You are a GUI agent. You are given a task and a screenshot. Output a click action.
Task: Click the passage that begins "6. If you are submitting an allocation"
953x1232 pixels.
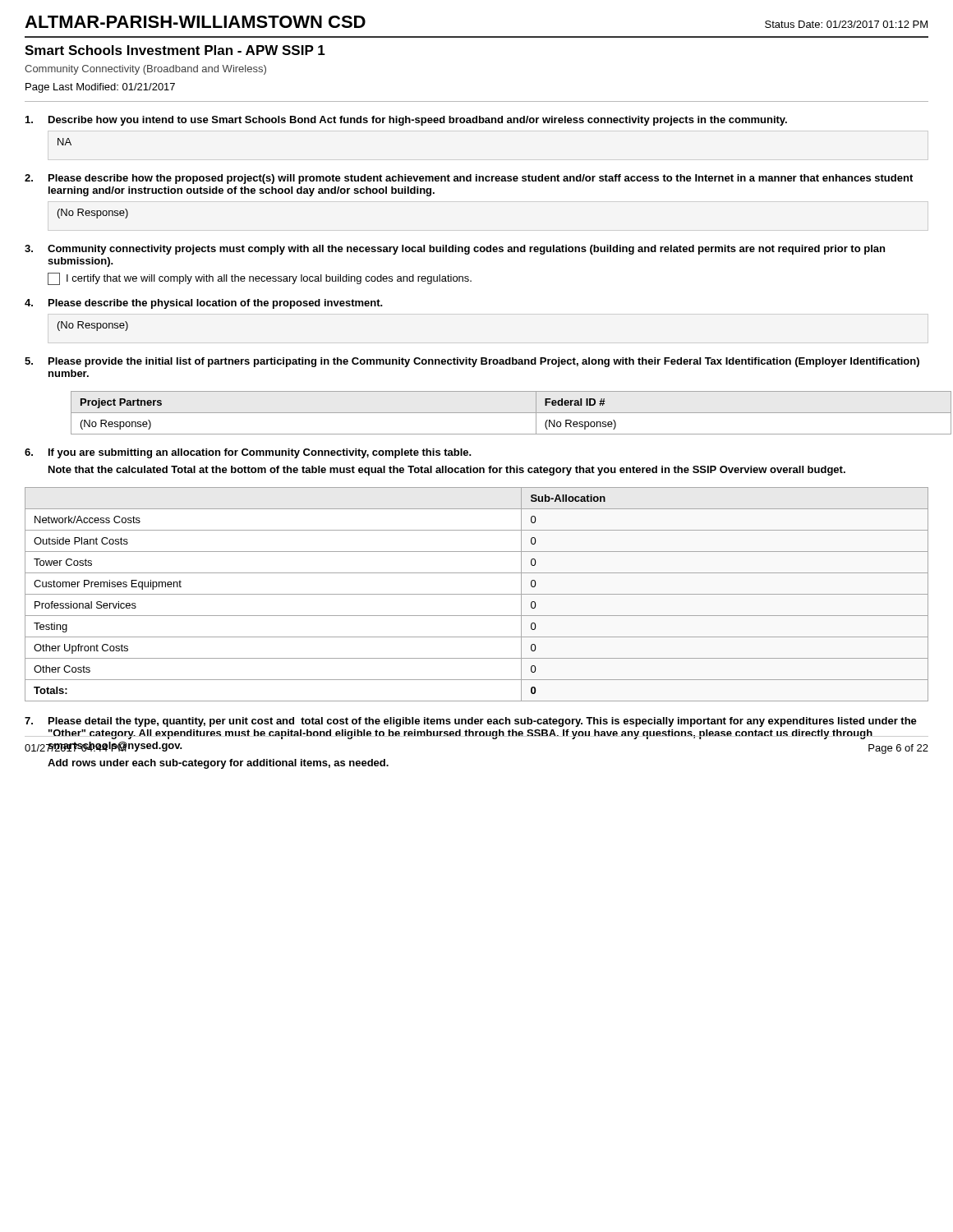(x=476, y=461)
